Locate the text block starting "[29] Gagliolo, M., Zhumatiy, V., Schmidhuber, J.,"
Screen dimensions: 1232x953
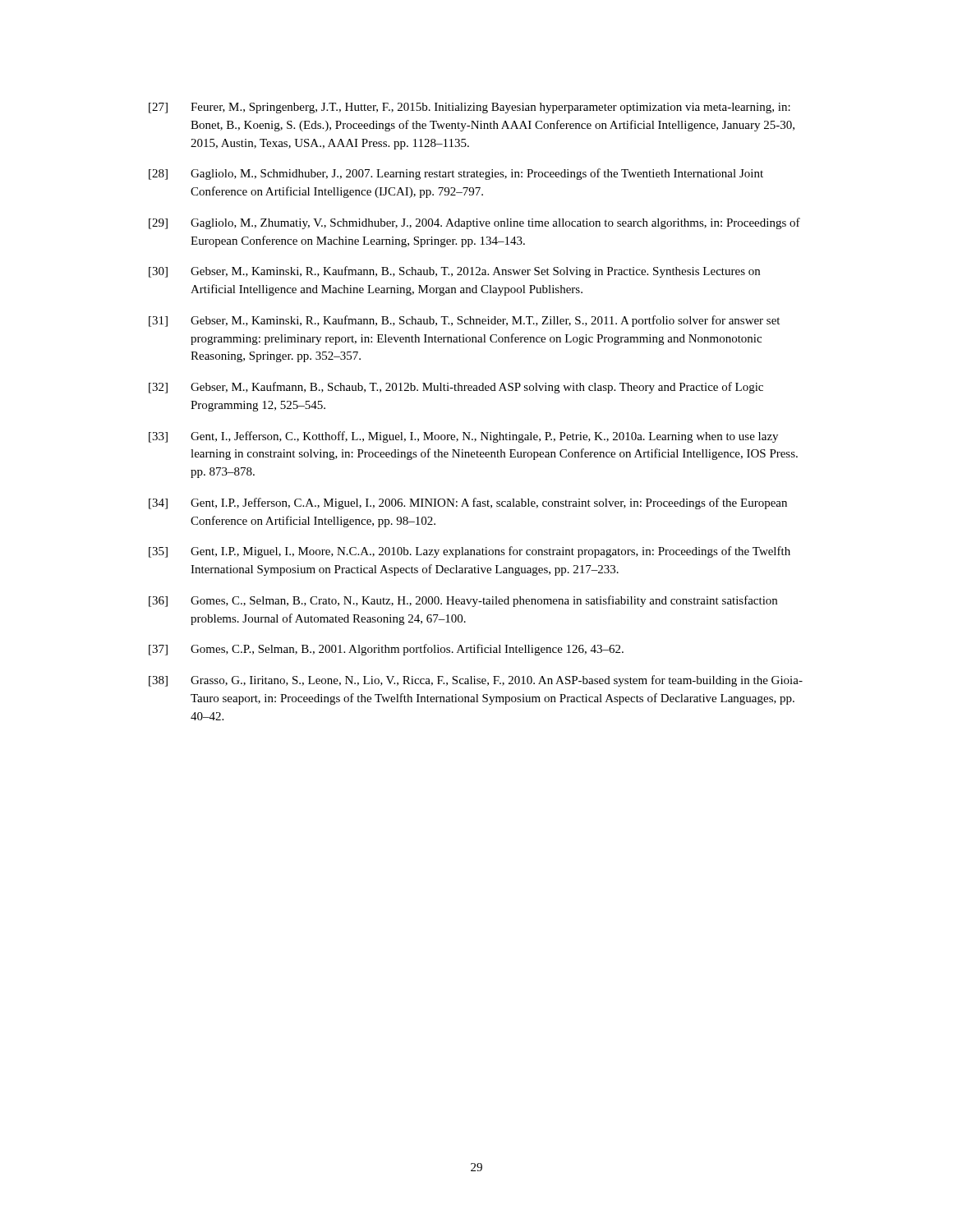(x=476, y=232)
